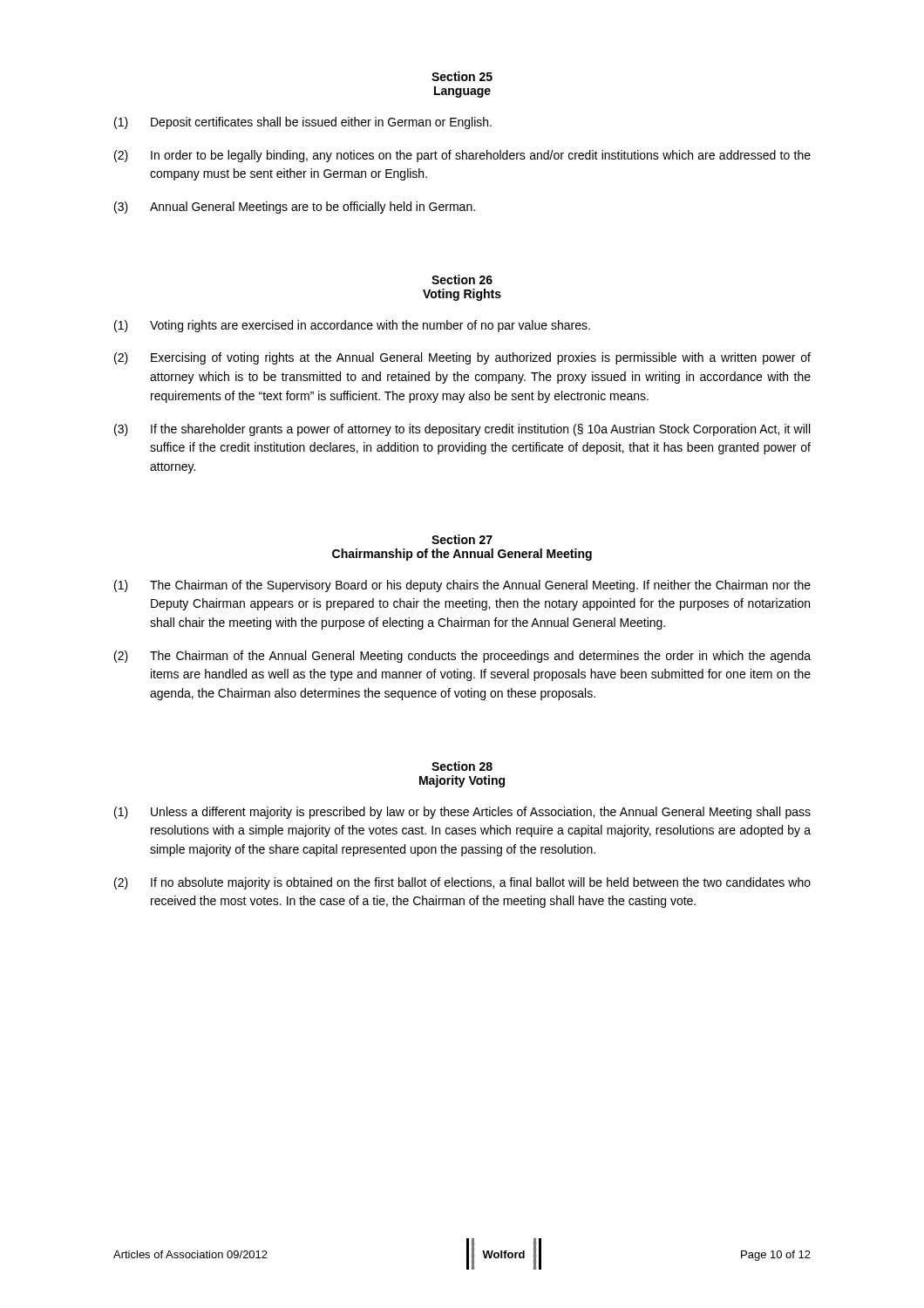The width and height of the screenshot is (924, 1308).
Task: Find the block on this page that starts "(2) If no absolute majority"
Action: 462,892
